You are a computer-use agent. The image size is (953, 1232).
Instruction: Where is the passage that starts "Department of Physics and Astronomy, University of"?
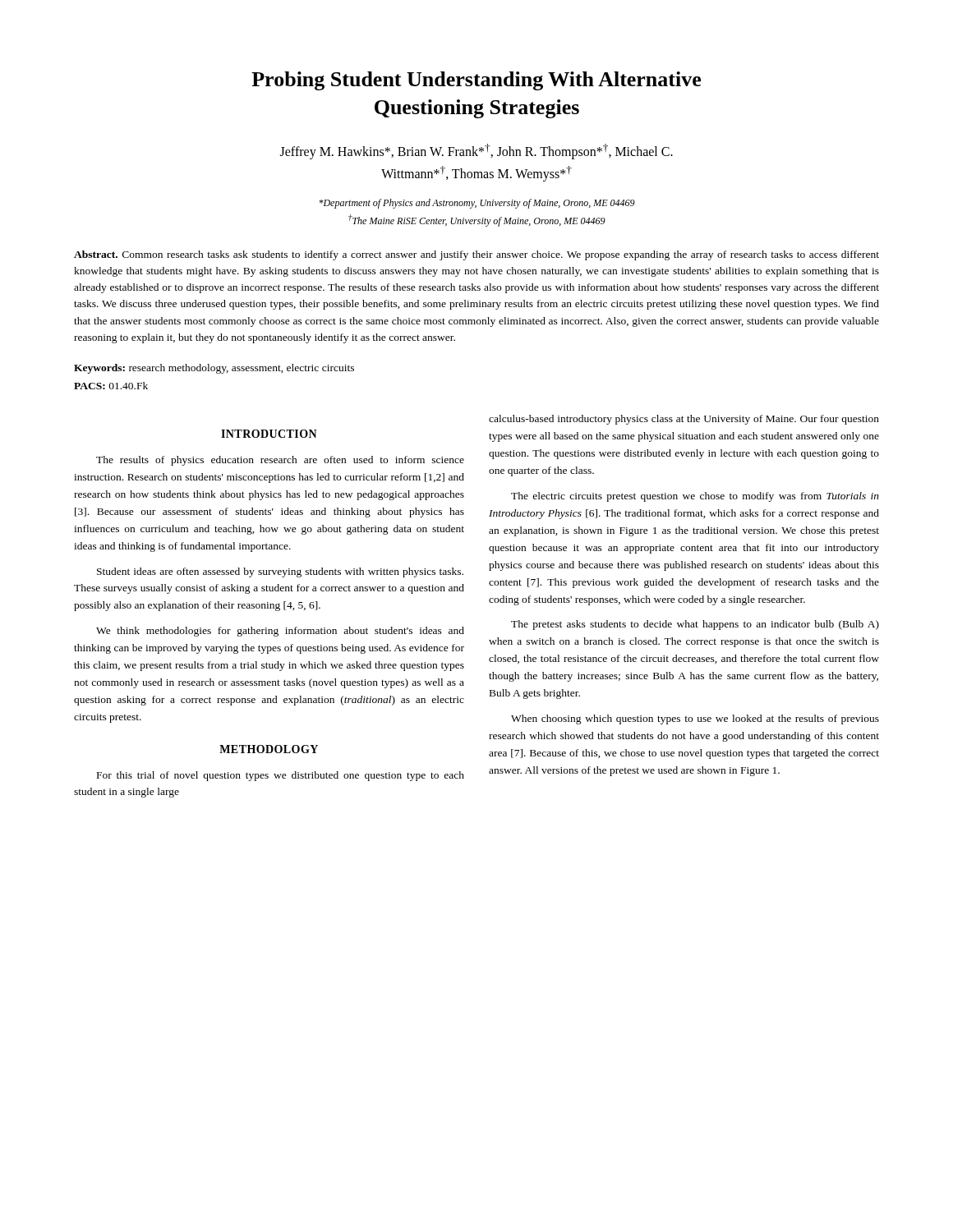476,212
